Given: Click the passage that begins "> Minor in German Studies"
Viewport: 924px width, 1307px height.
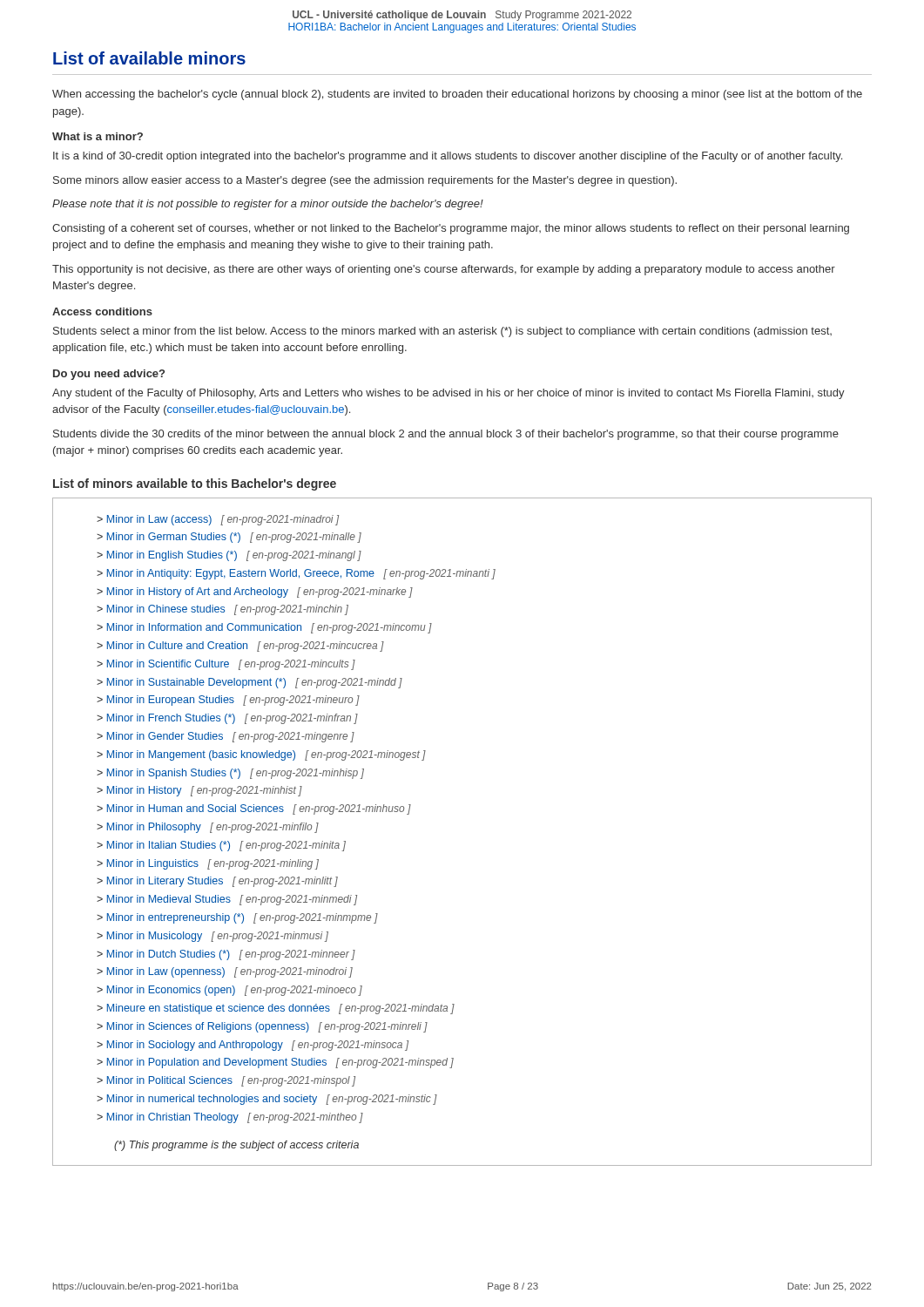Looking at the screenshot, I should [x=229, y=537].
